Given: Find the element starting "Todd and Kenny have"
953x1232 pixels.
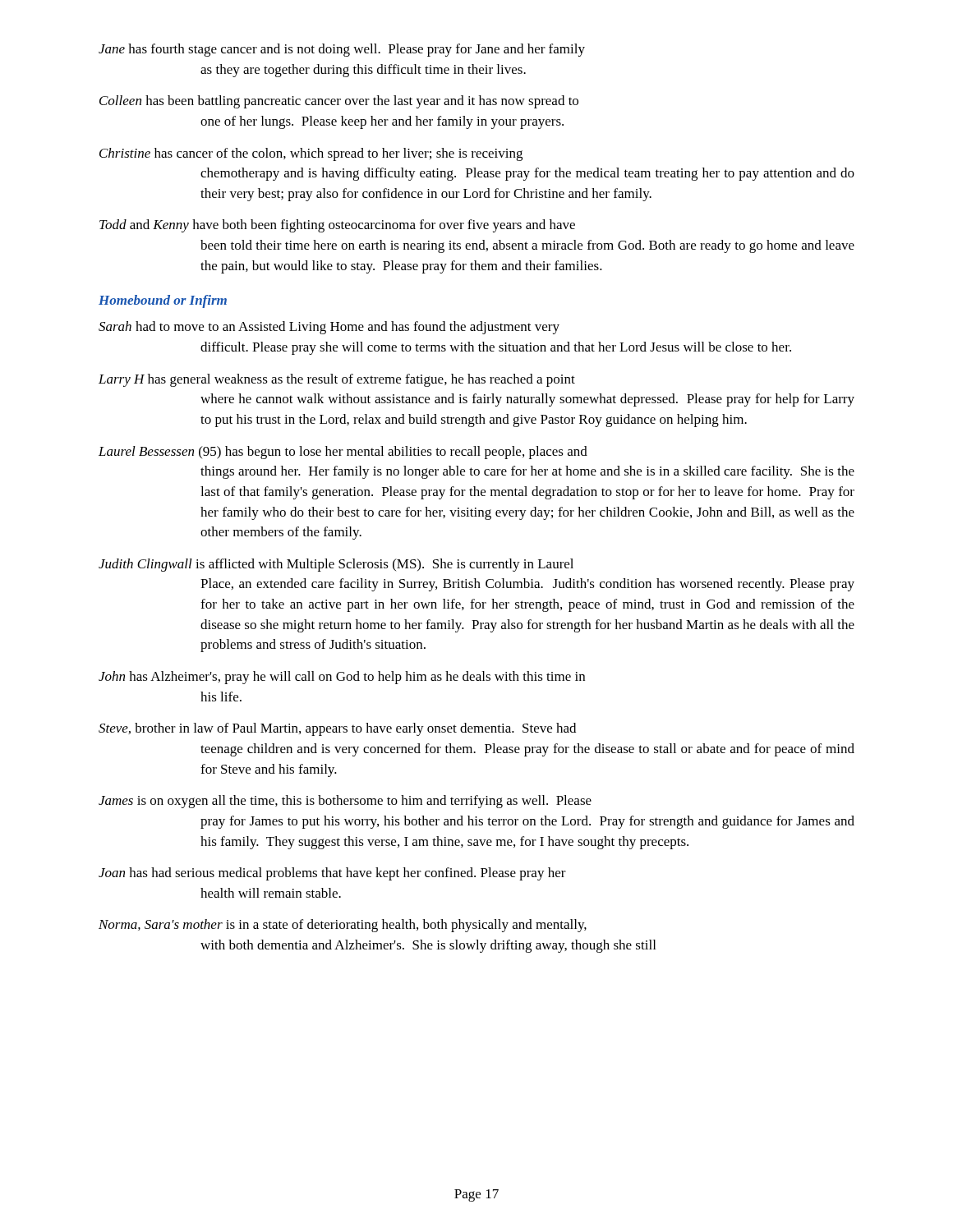Looking at the screenshot, I should tap(476, 247).
